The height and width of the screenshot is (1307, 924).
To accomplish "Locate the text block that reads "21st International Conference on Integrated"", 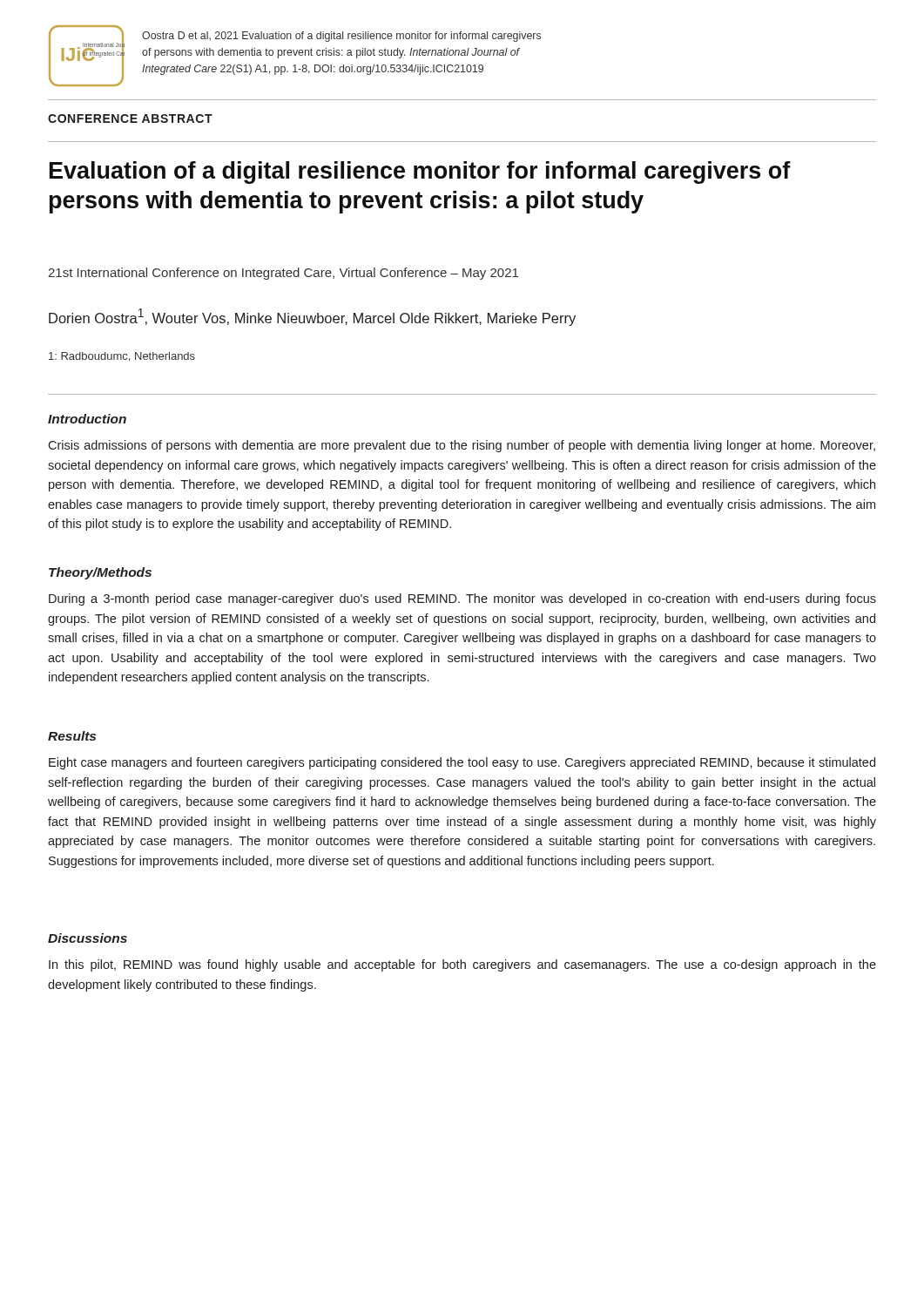I will (283, 272).
